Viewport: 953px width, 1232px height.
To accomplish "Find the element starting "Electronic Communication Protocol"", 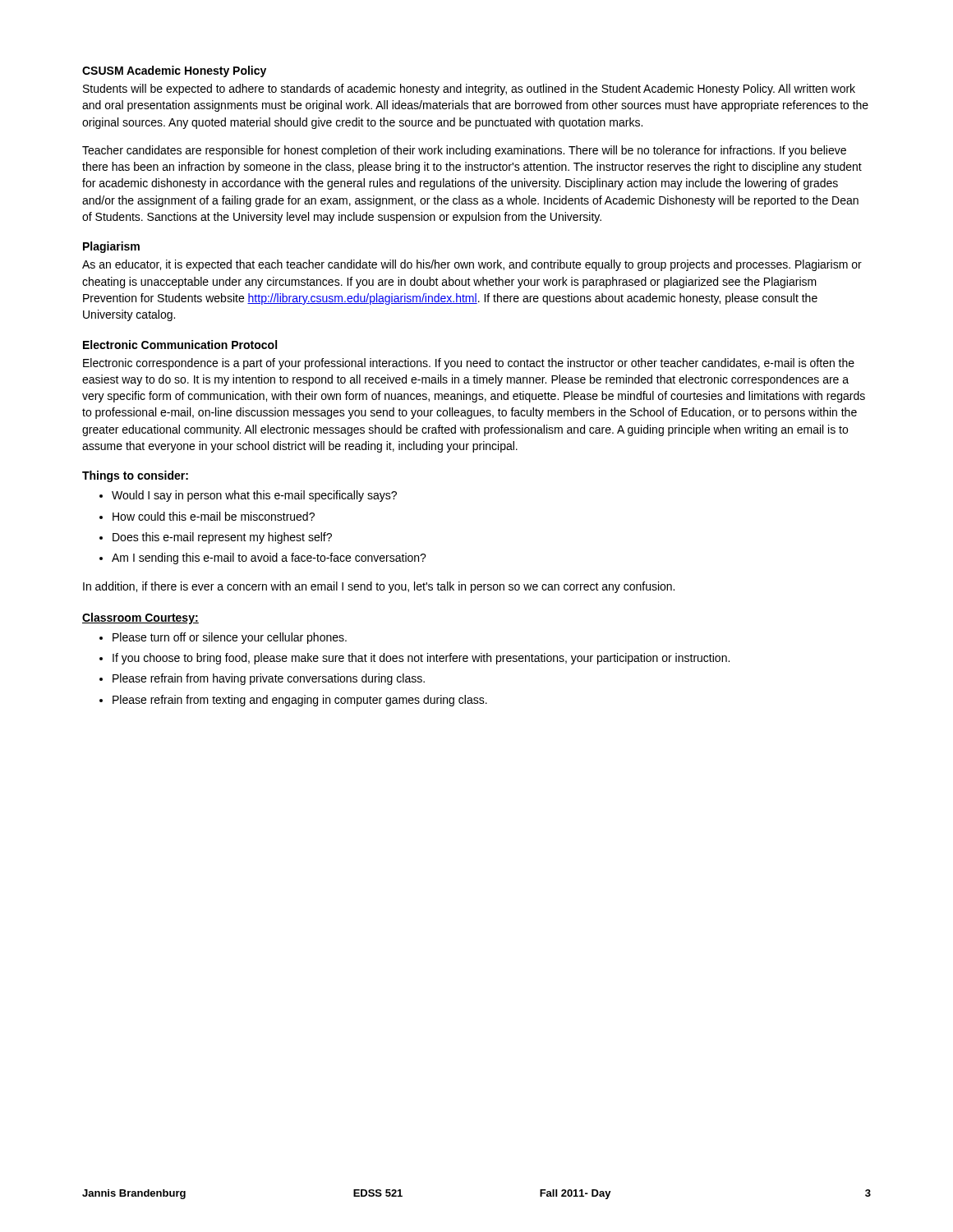I will coord(180,345).
